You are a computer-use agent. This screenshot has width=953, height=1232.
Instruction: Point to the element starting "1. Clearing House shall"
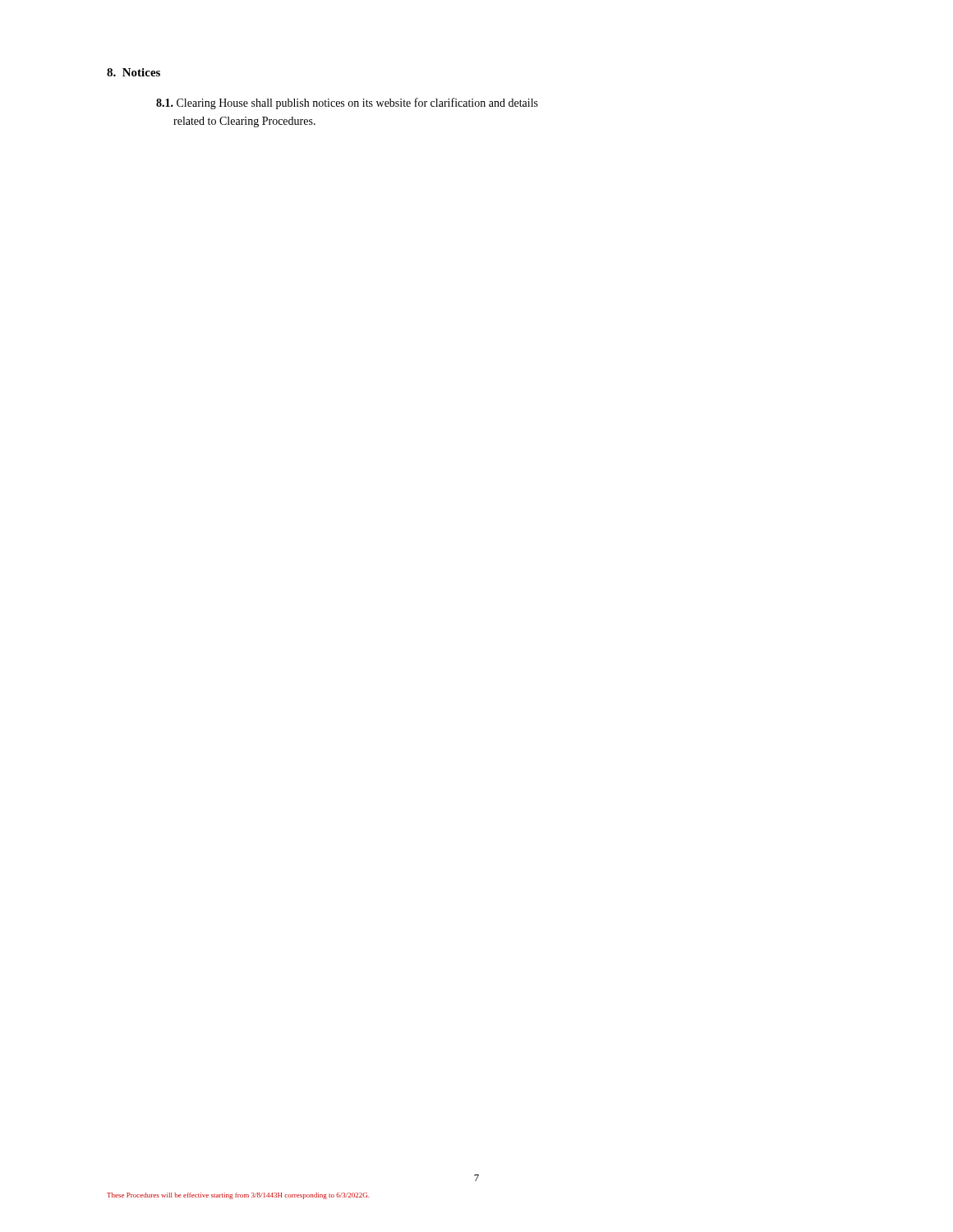point(347,112)
